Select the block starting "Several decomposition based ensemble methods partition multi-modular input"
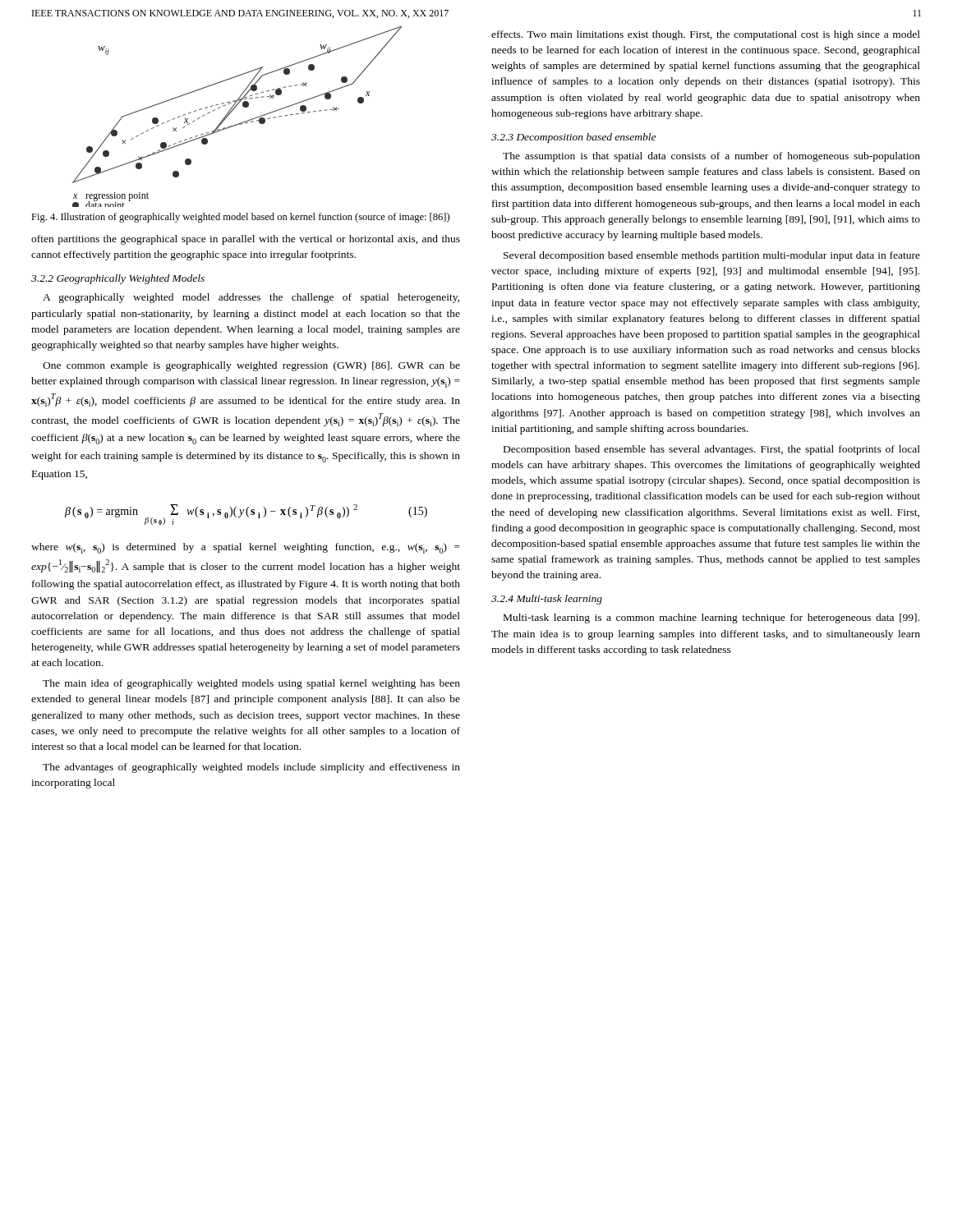The width and height of the screenshot is (953, 1232). click(x=706, y=342)
